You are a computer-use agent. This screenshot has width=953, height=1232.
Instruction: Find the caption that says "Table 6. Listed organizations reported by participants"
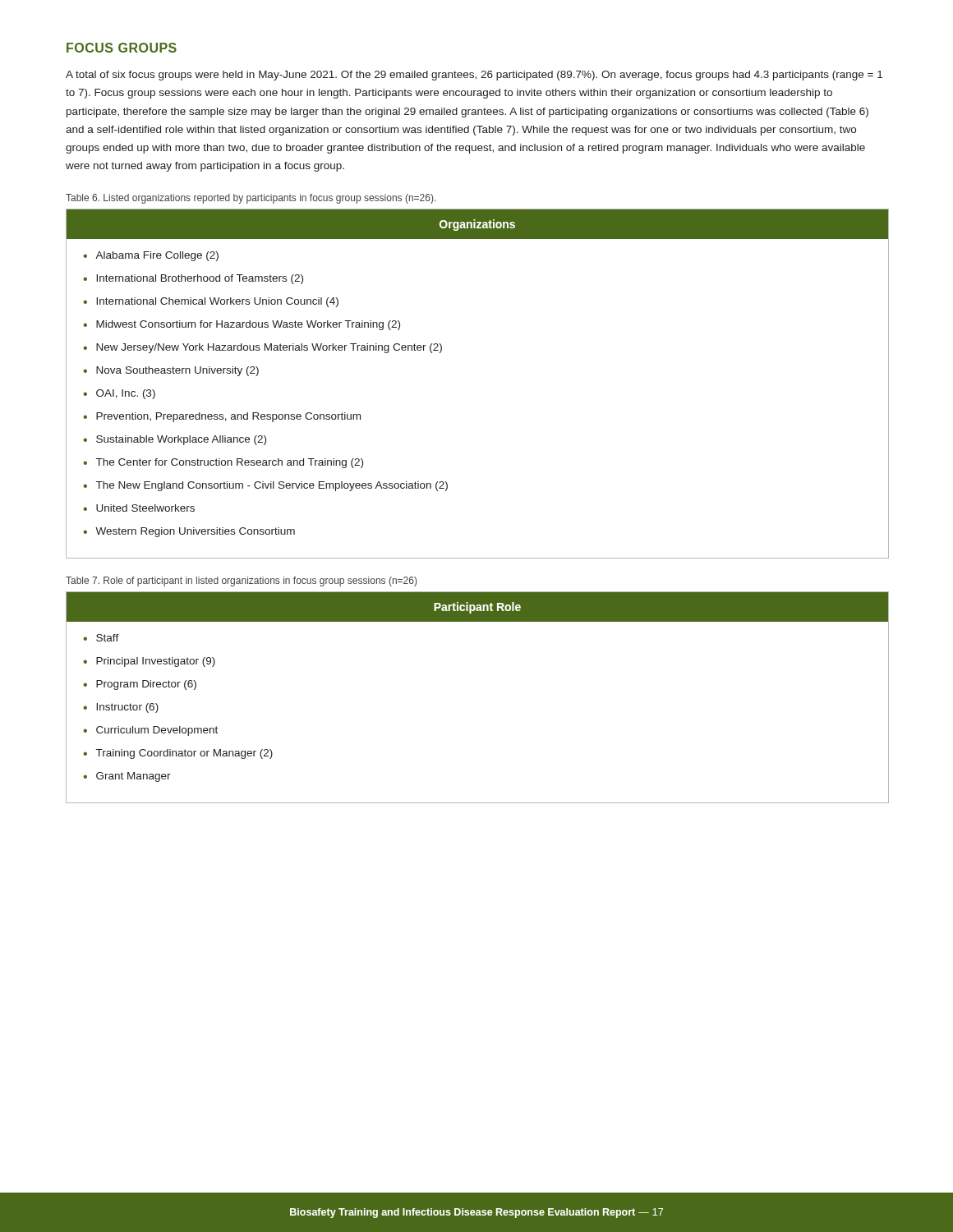click(x=251, y=198)
